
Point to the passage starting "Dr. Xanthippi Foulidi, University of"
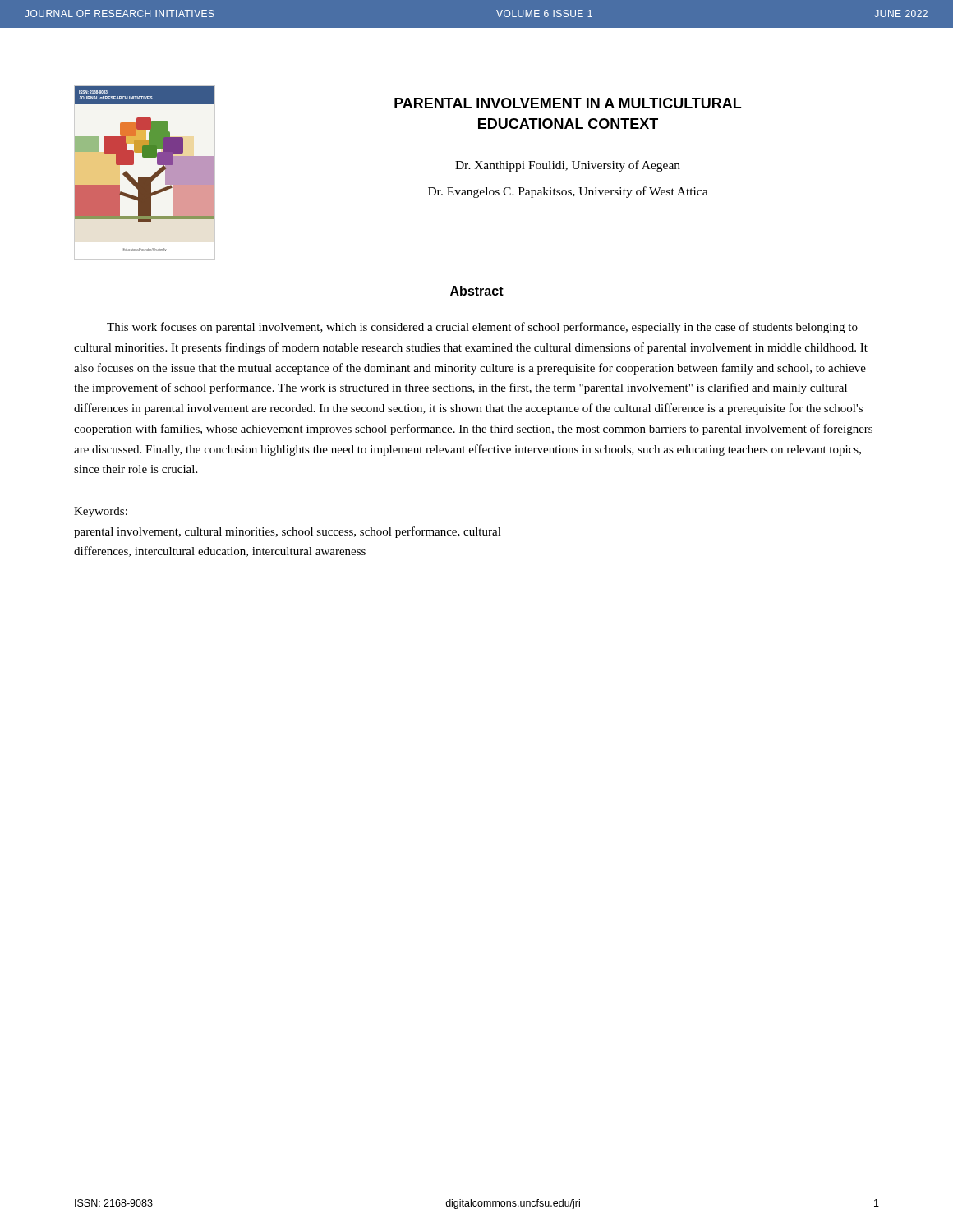click(x=568, y=165)
